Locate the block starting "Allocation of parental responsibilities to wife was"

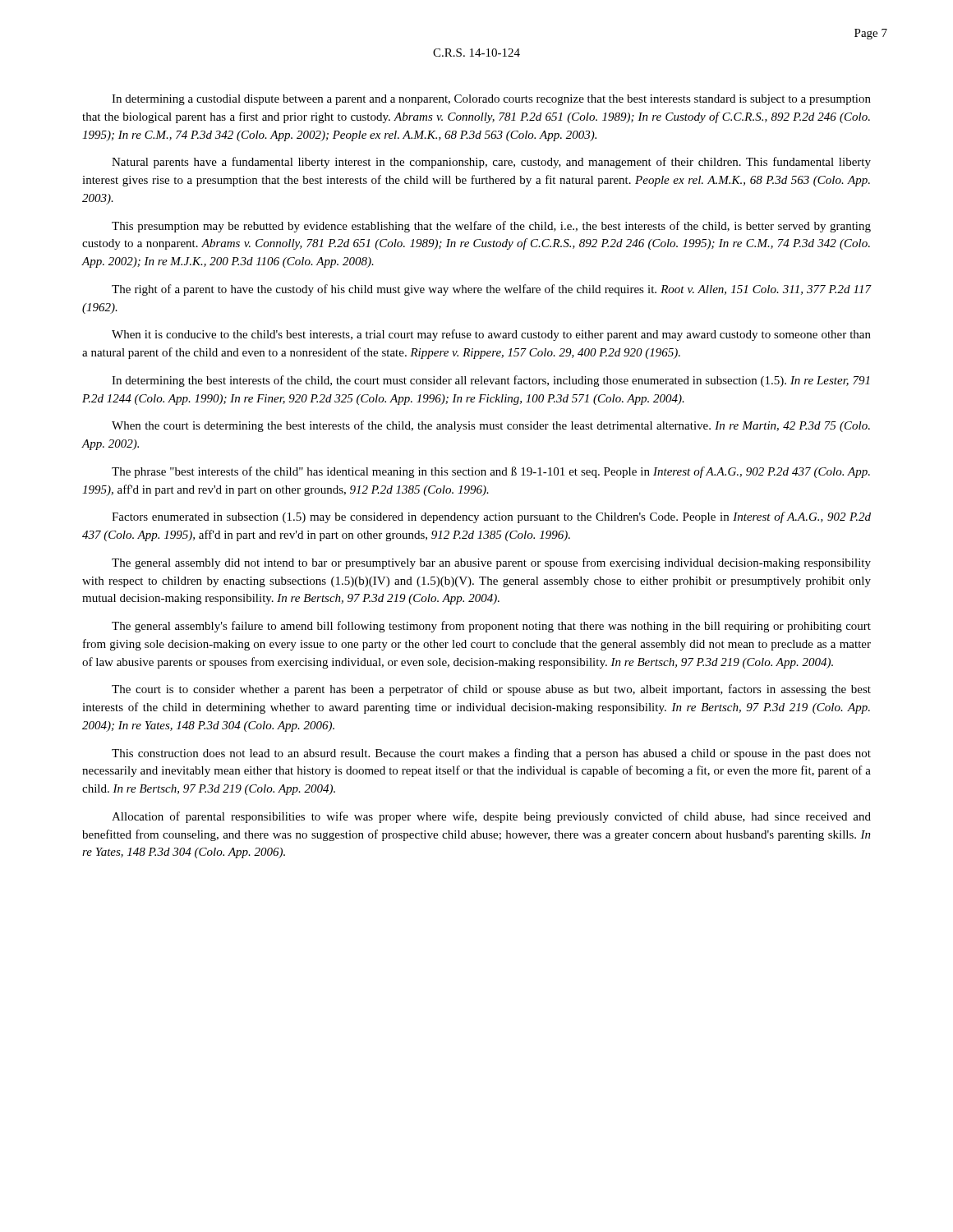pos(476,835)
